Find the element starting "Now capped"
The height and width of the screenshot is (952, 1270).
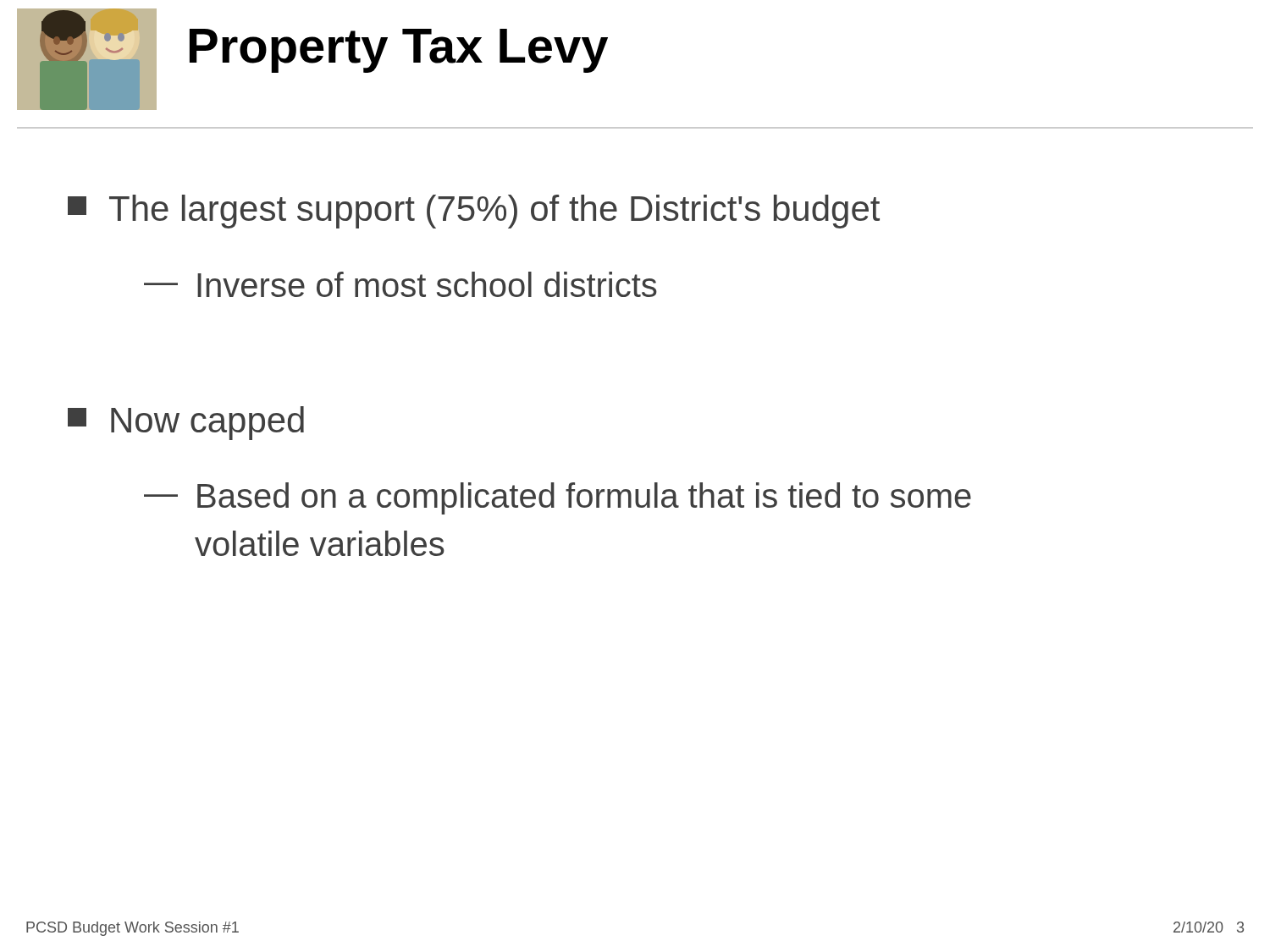tap(187, 421)
